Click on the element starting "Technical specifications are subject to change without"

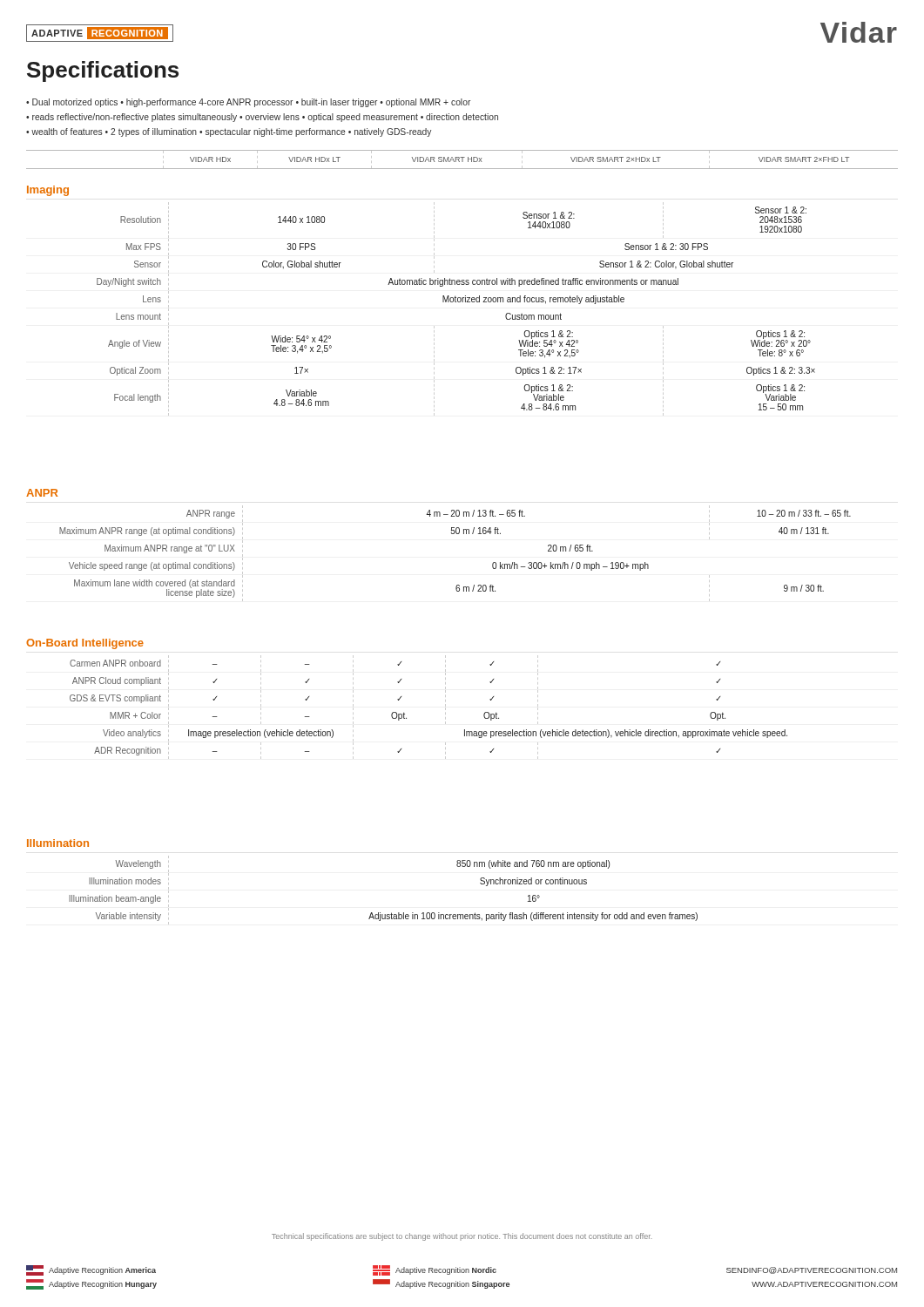(462, 1236)
